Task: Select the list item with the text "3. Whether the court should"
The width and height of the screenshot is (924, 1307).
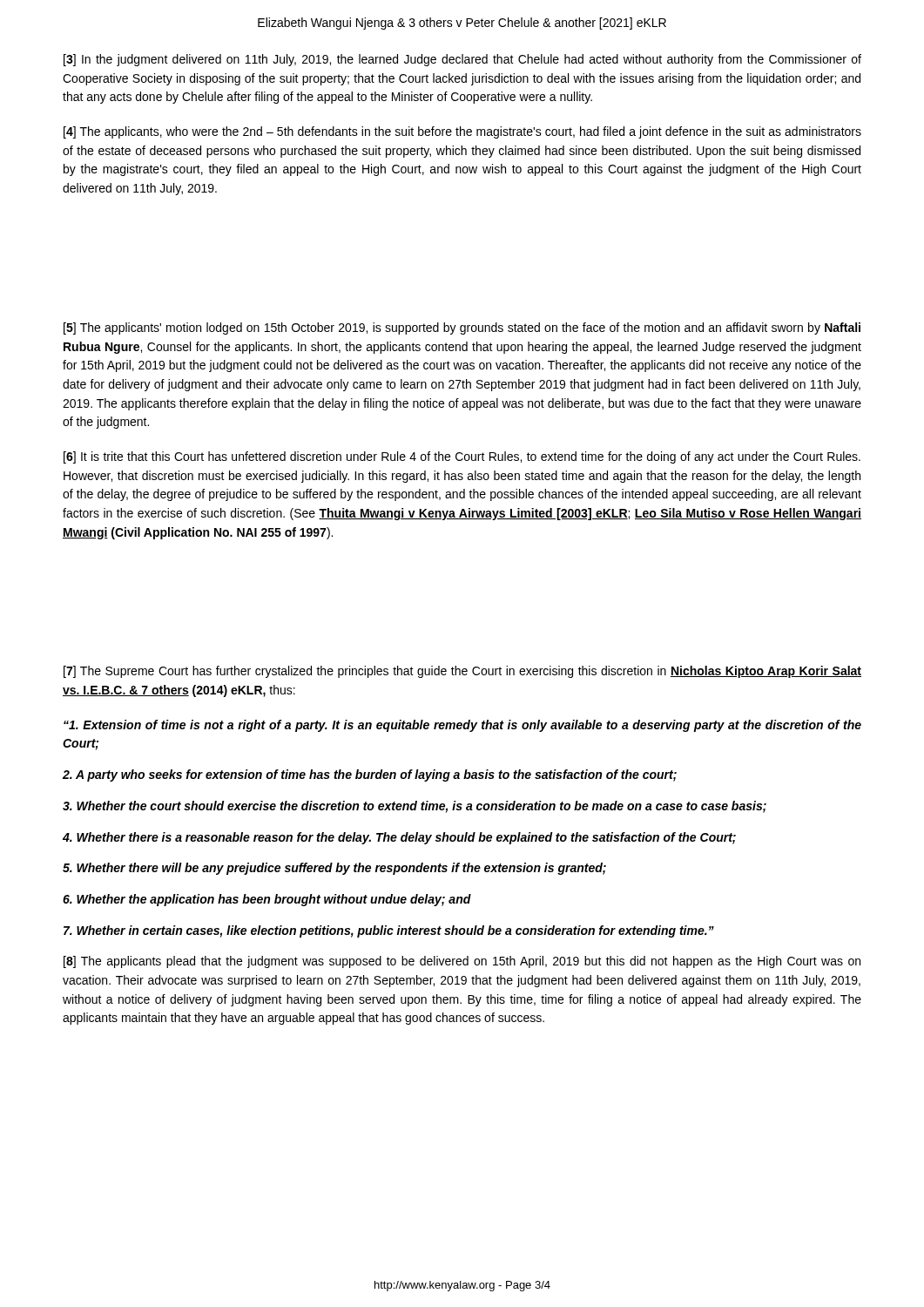Action: tap(415, 806)
